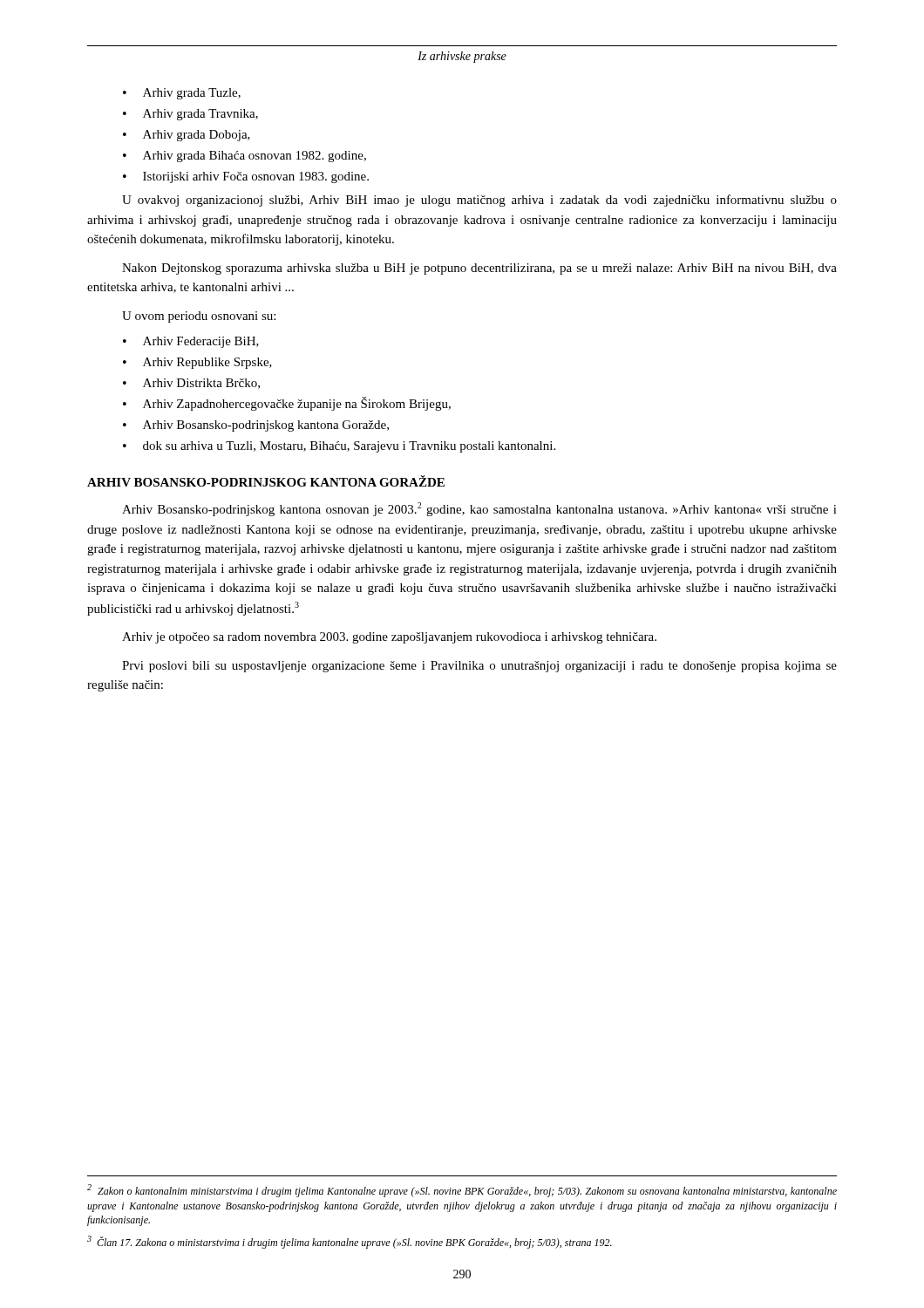Image resolution: width=924 pixels, height=1308 pixels.
Task: Find the text with the text "U ovom periodu osnovani su:"
Action: point(199,315)
